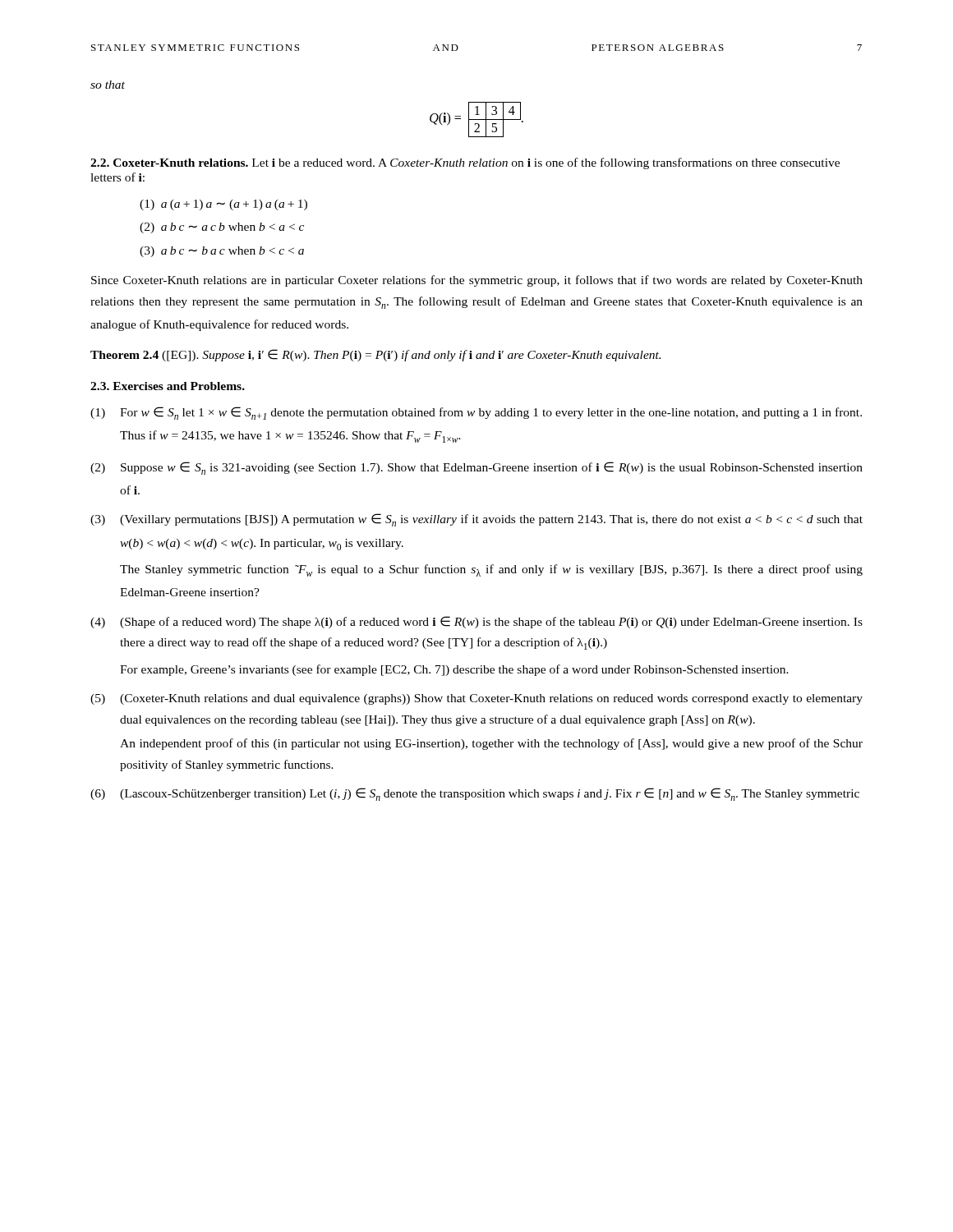Navigate to the block starting "so that"
The width and height of the screenshot is (953, 1232).
[x=107, y=84]
